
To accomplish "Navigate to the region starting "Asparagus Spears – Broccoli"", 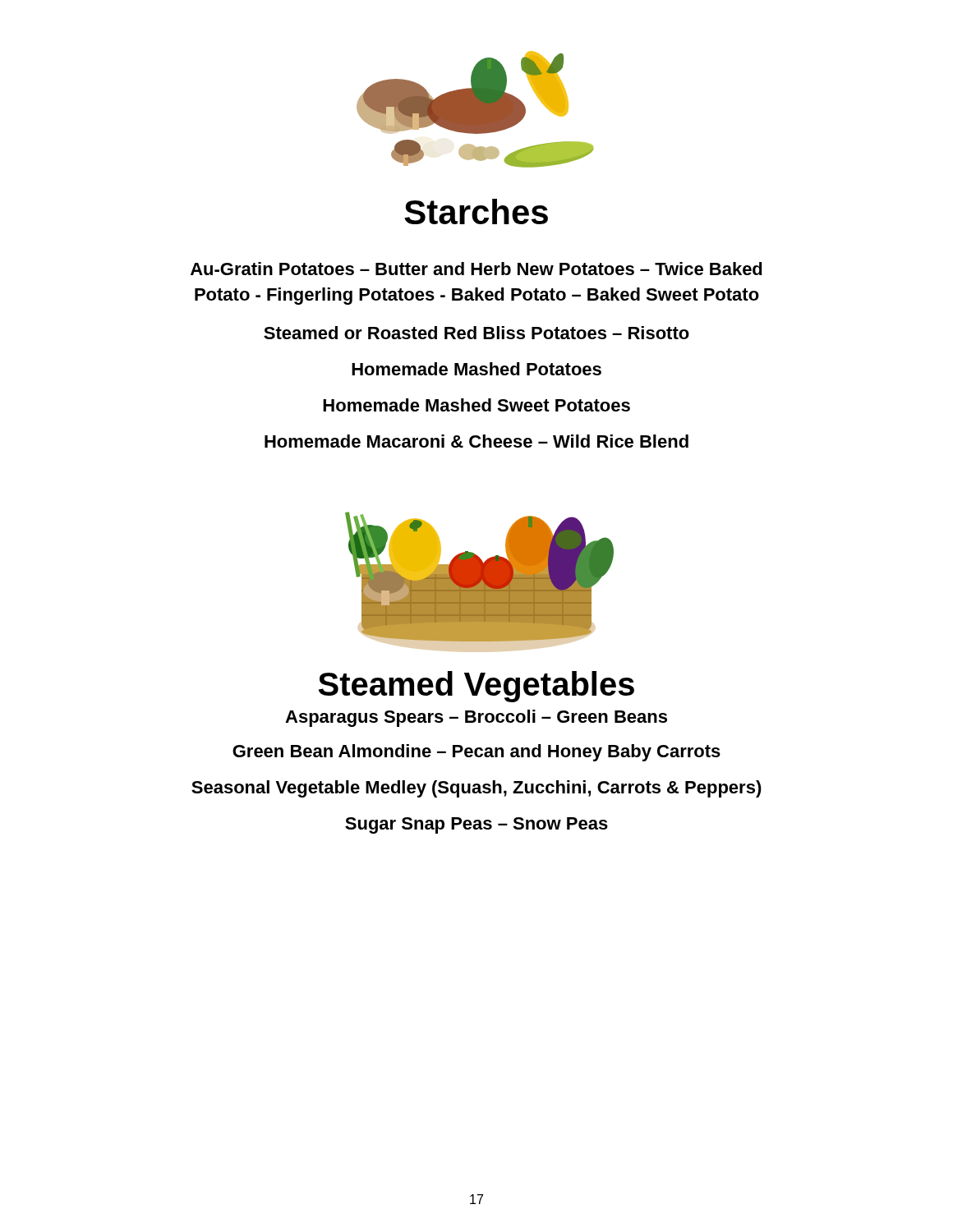I will (x=476, y=716).
